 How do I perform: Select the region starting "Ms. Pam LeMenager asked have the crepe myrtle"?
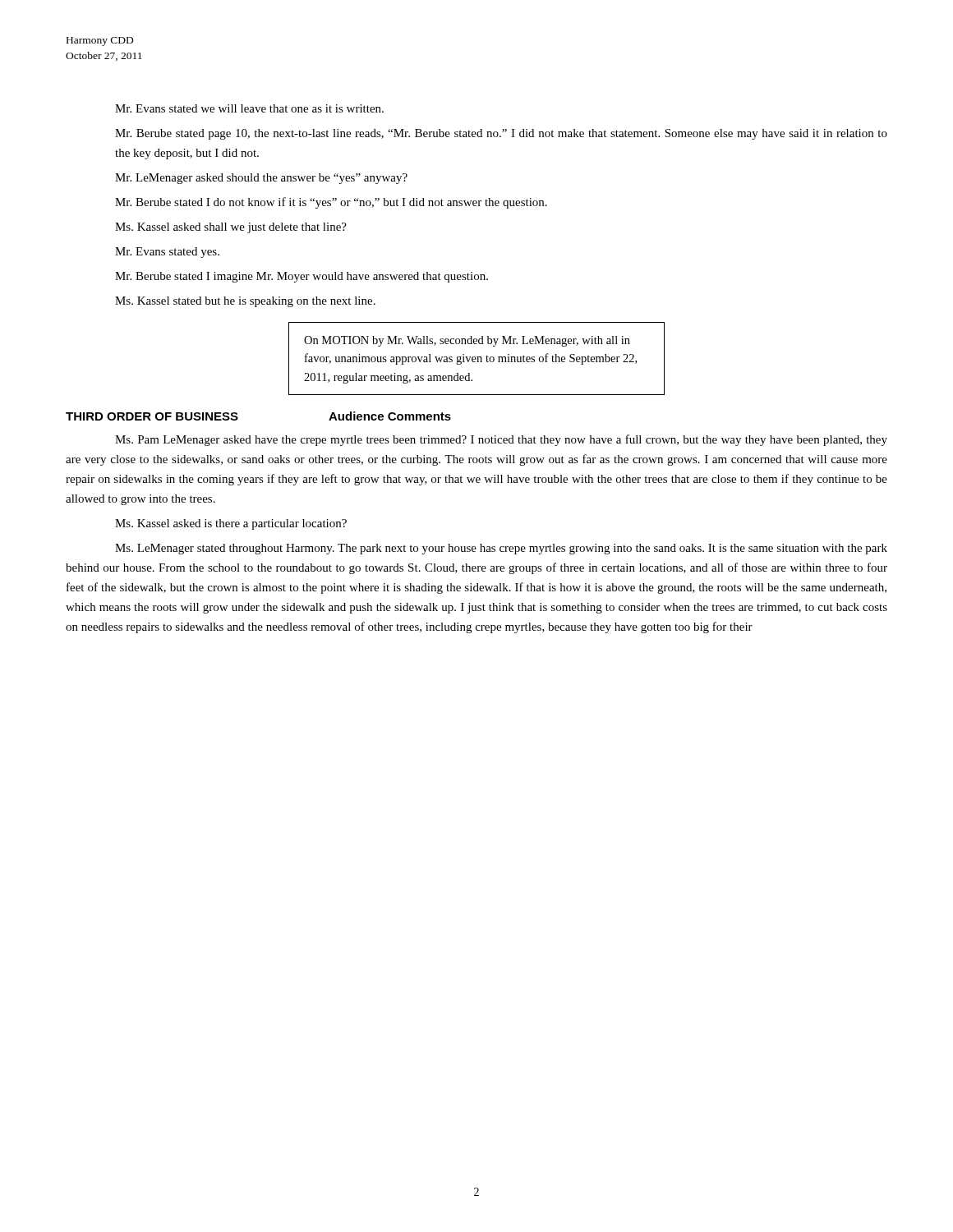tap(476, 469)
